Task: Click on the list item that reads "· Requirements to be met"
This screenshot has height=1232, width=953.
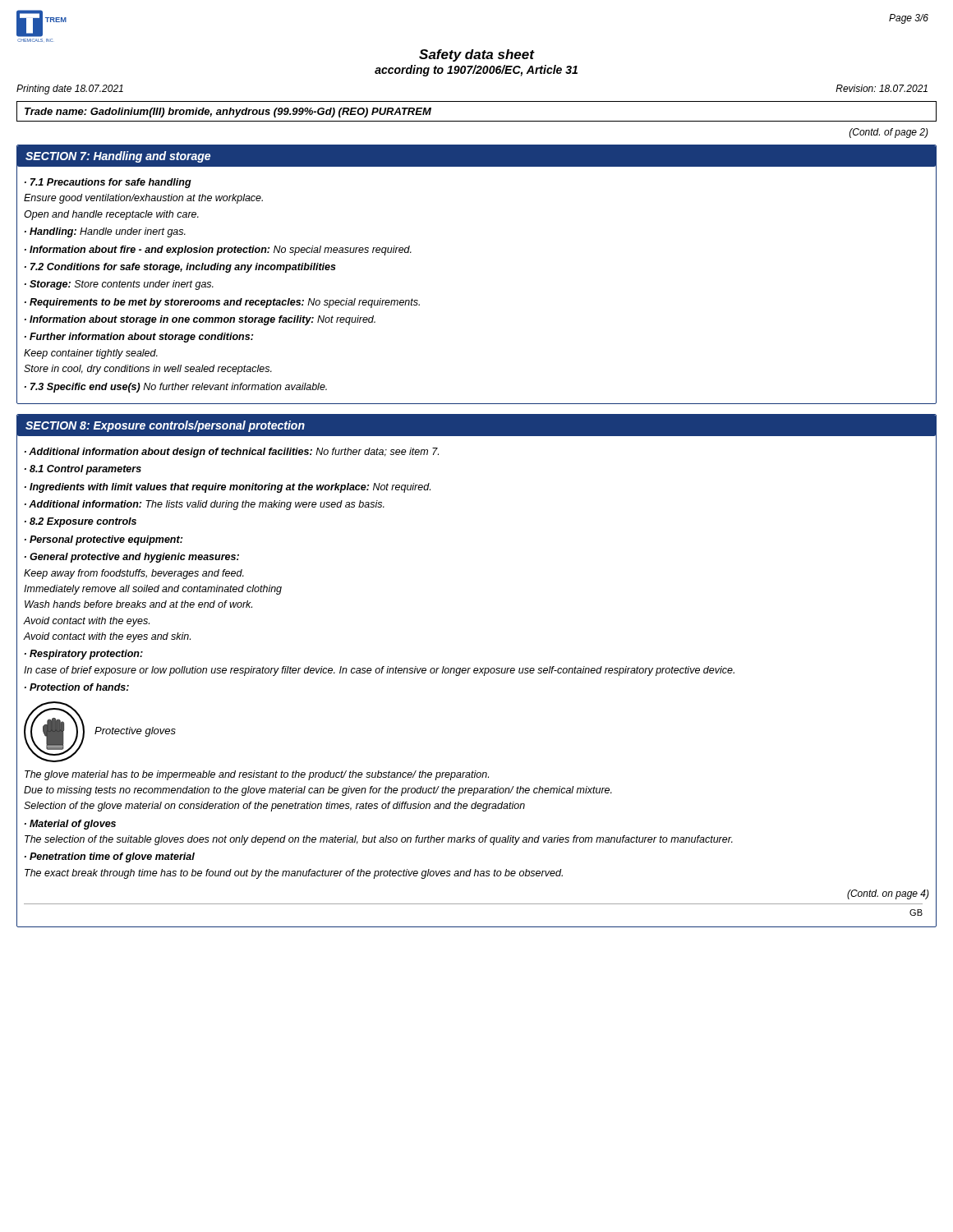Action: click(222, 302)
